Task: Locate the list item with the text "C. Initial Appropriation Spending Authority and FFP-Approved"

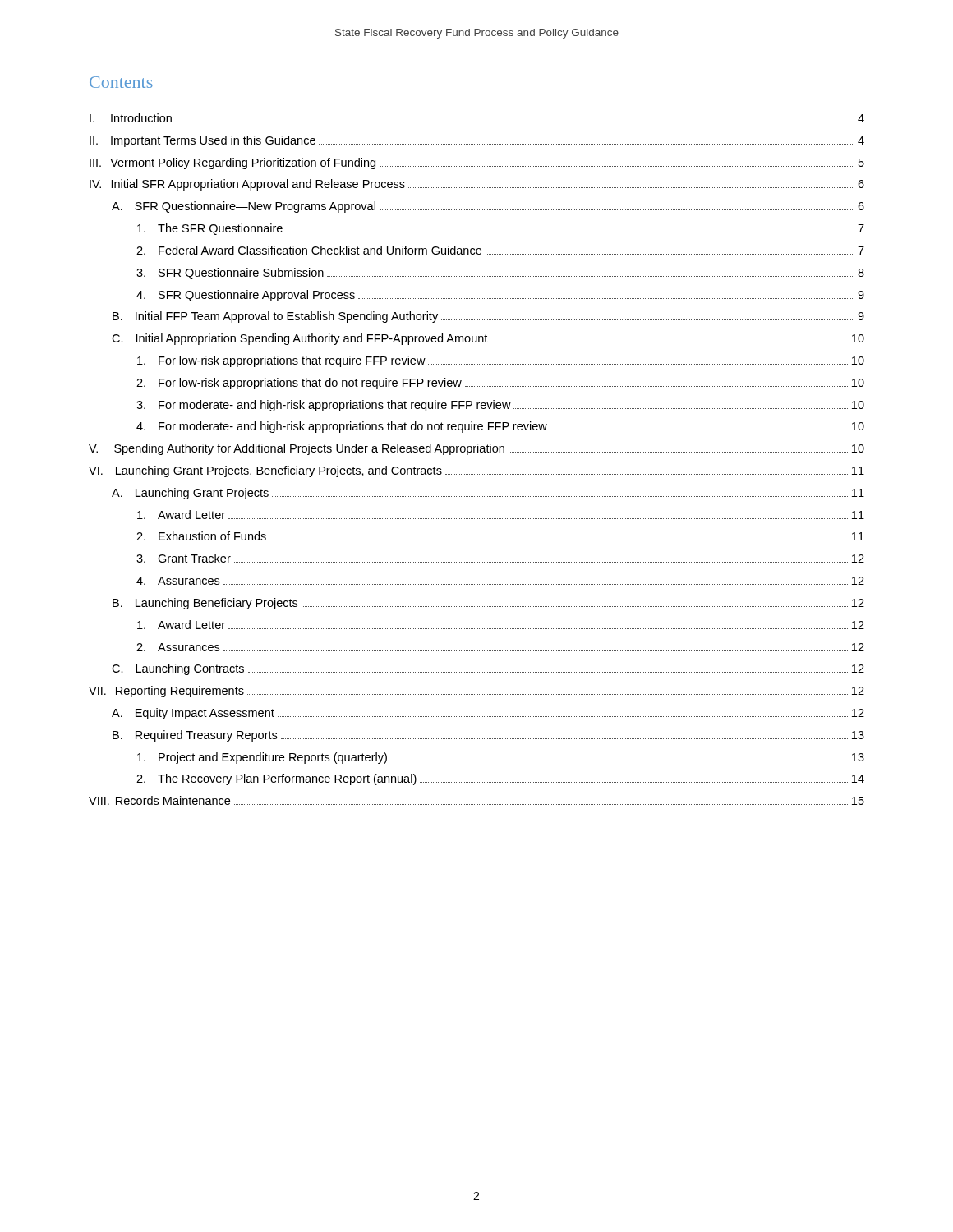Action: (x=488, y=339)
